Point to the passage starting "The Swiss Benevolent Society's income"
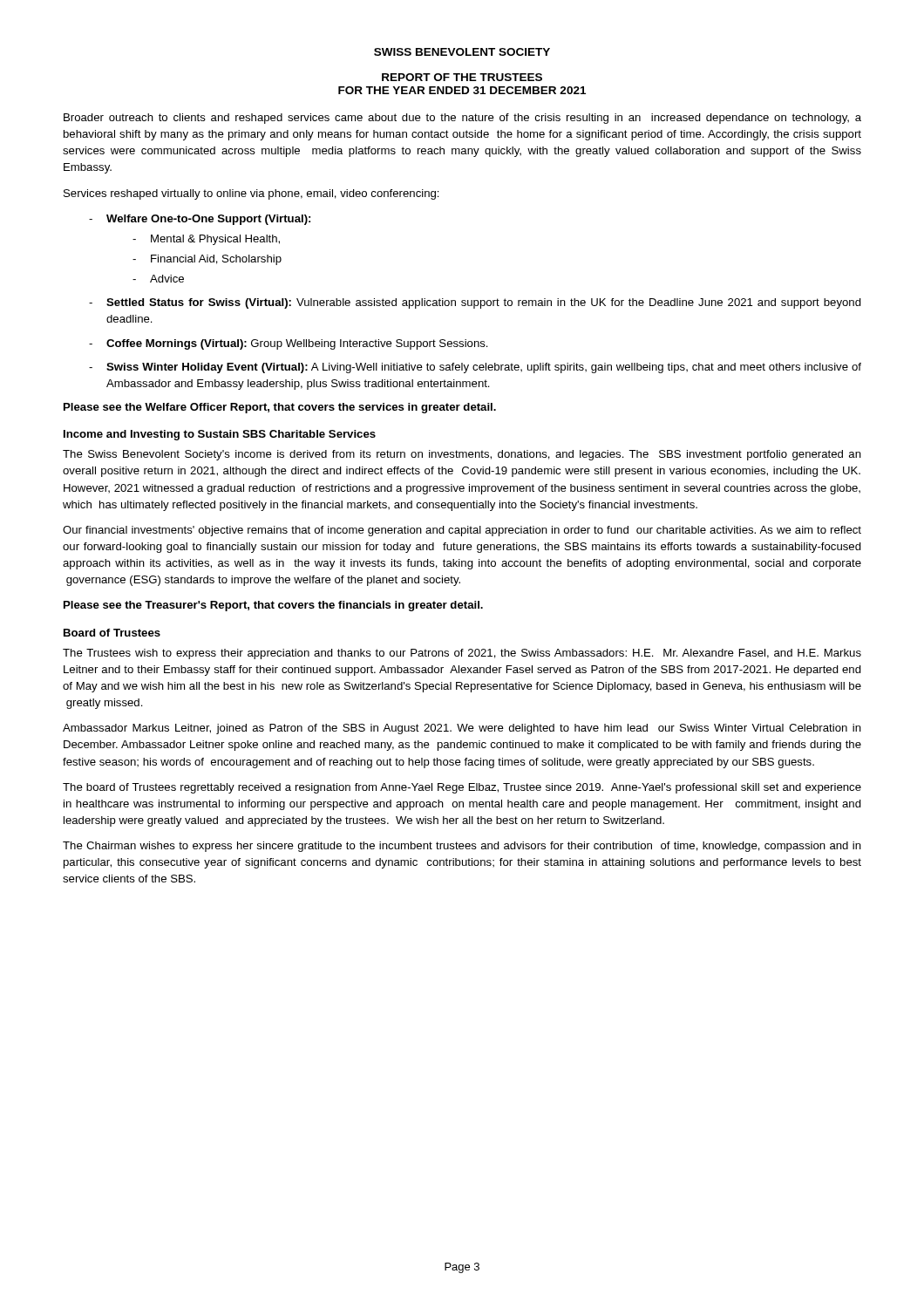The image size is (924, 1308). click(462, 479)
